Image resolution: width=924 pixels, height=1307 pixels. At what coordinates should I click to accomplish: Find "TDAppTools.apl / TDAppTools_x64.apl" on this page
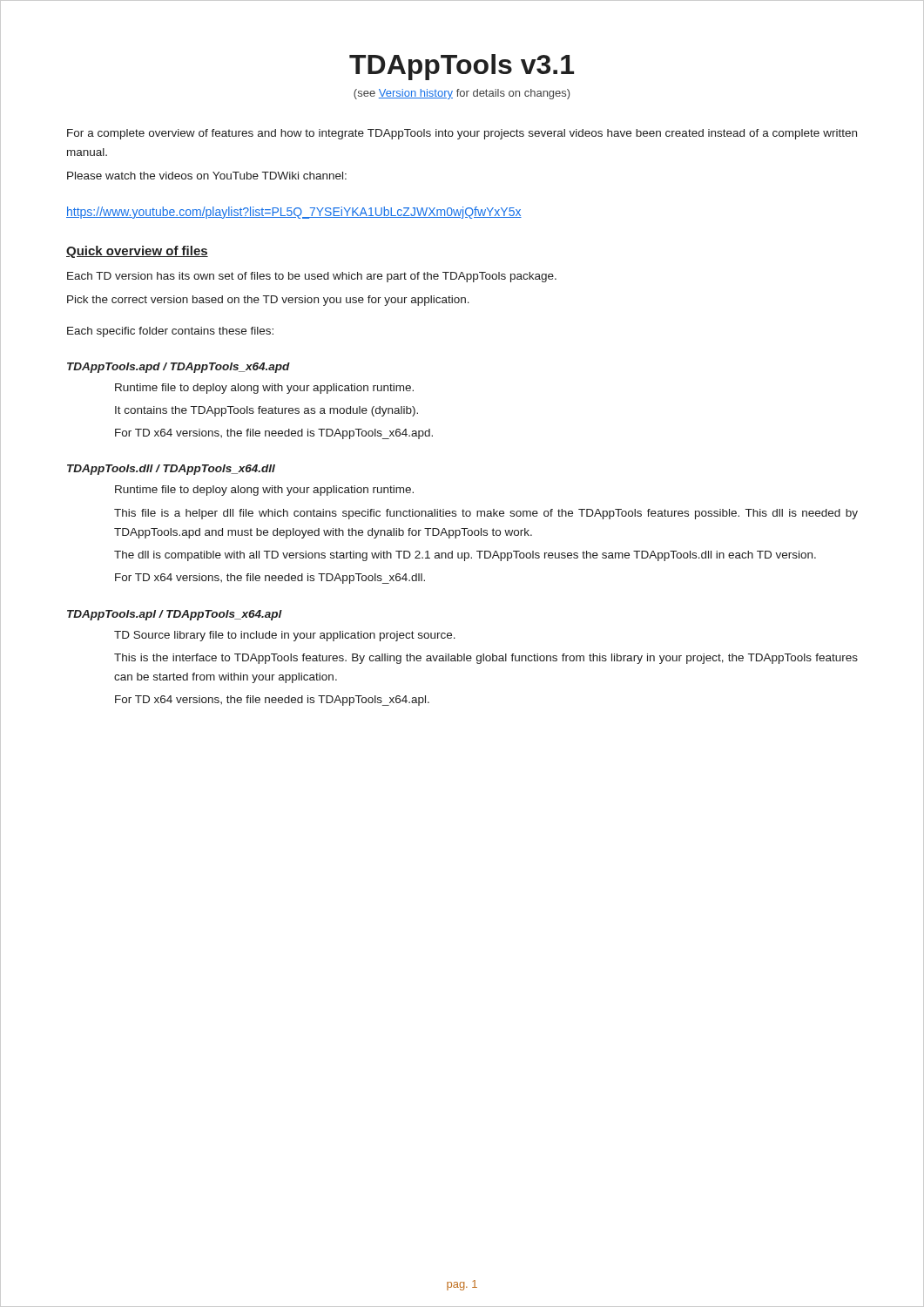(x=174, y=614)
